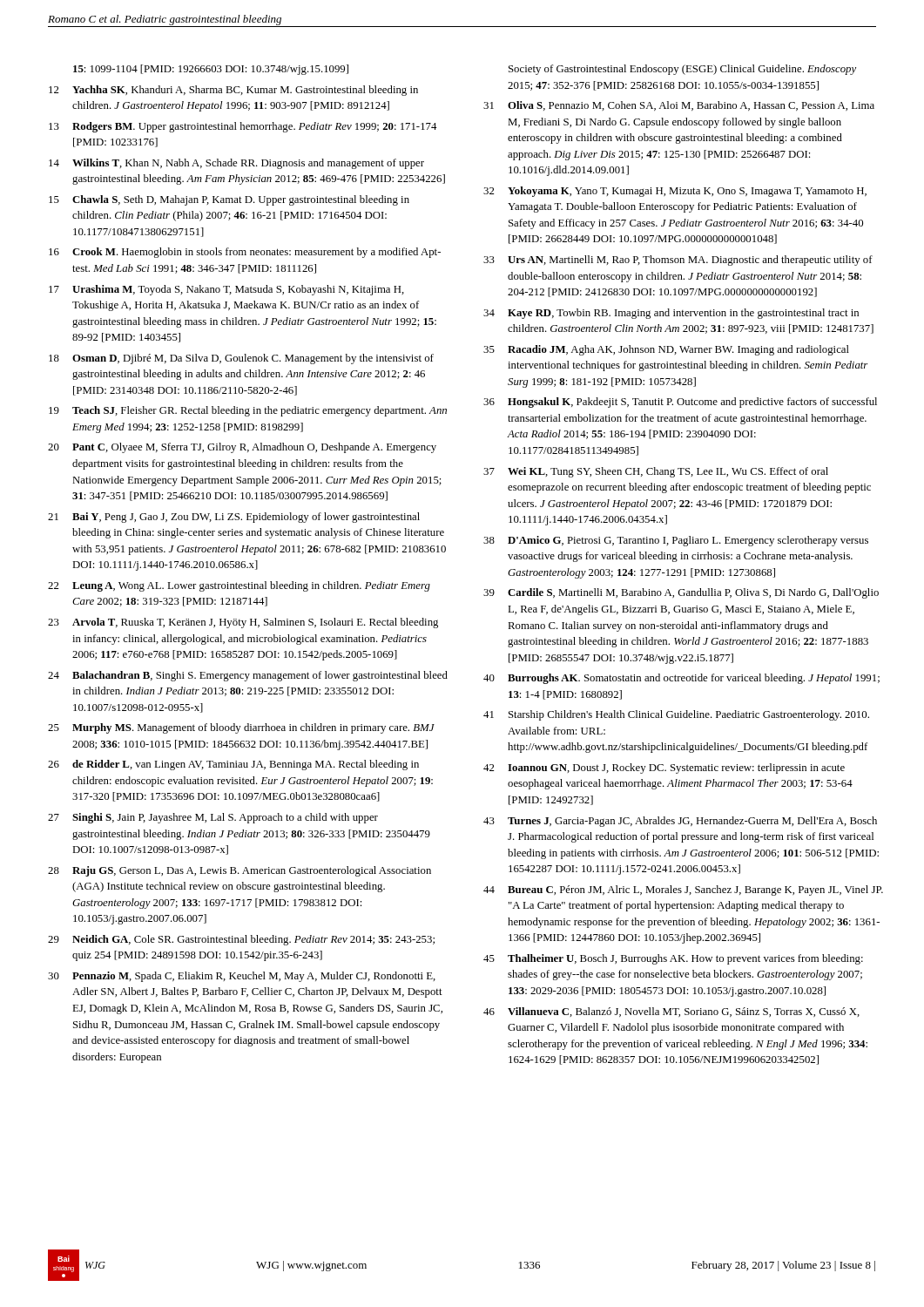Locate the list item that says "19 Teach SJ,"
Image resolution: width=924 pixels, height=1307 pixels.
click(248, 419)
